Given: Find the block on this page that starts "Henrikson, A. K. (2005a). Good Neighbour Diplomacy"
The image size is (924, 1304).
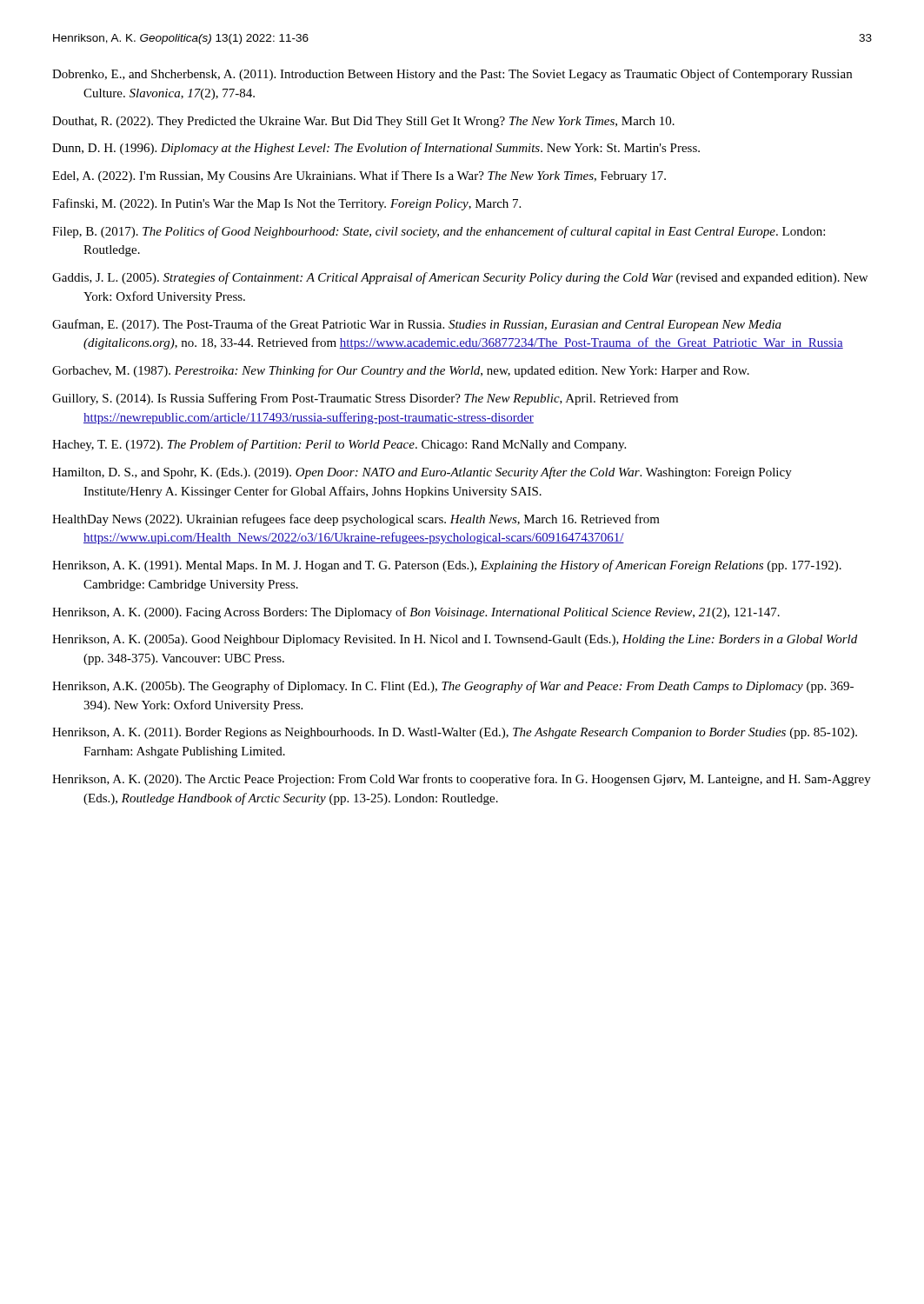Looking at the screenshot, I should [x=462, y=649].
